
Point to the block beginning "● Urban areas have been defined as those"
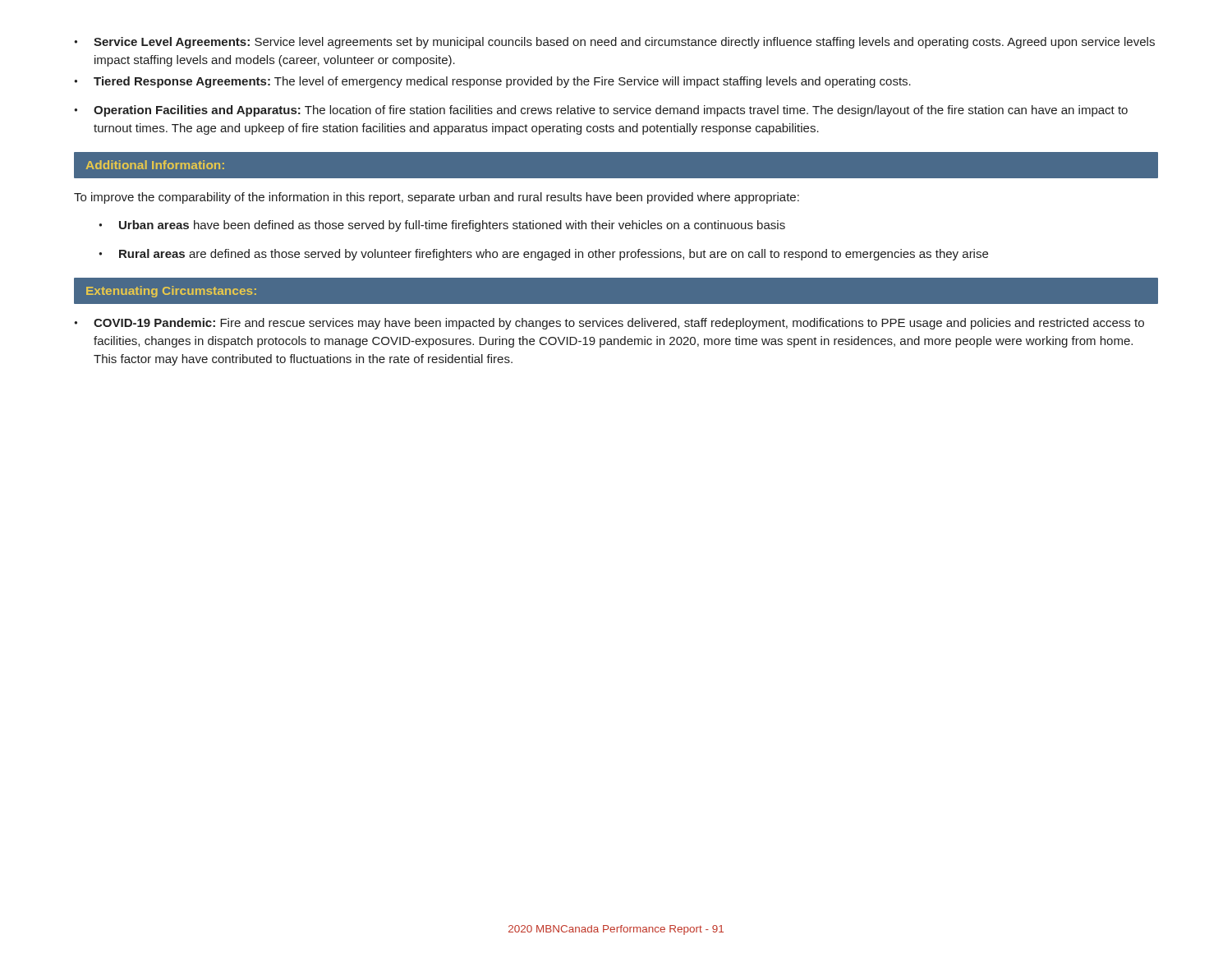pyautogui.click(x=628, y=225)
